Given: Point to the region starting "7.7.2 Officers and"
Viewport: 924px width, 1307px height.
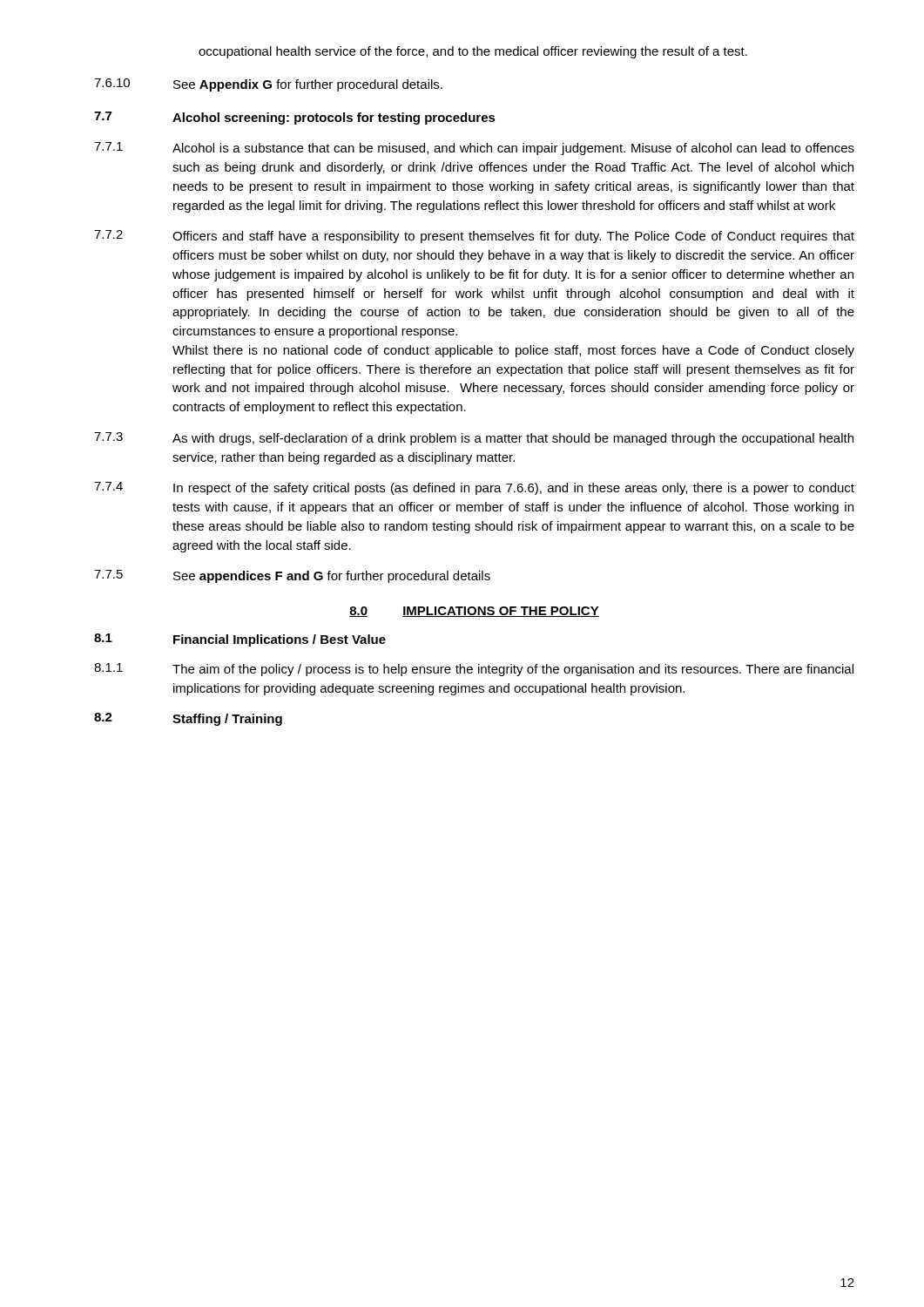Looking at the screenshot, I should coord(474,322).
